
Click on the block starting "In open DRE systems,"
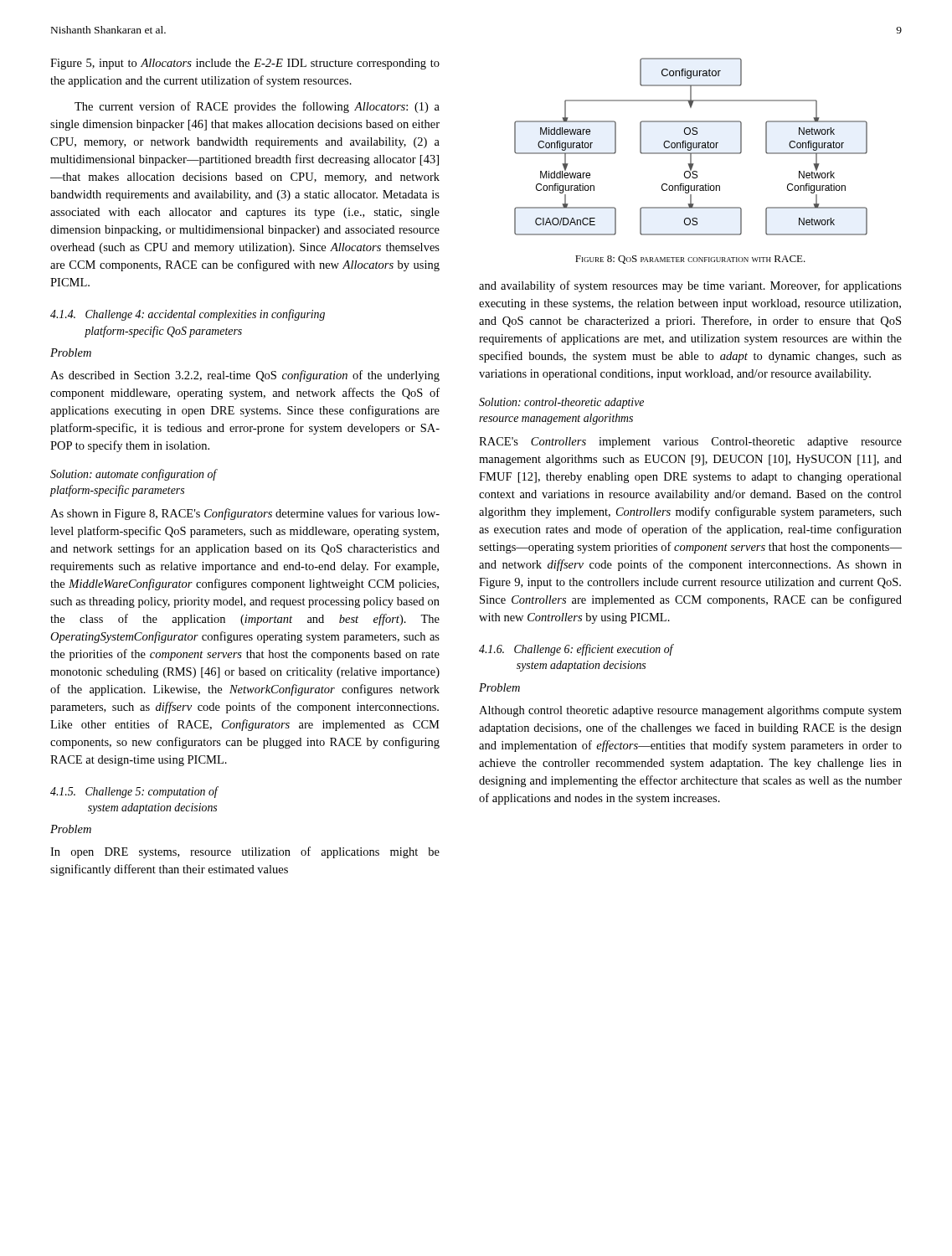click(x=245, y=861)
